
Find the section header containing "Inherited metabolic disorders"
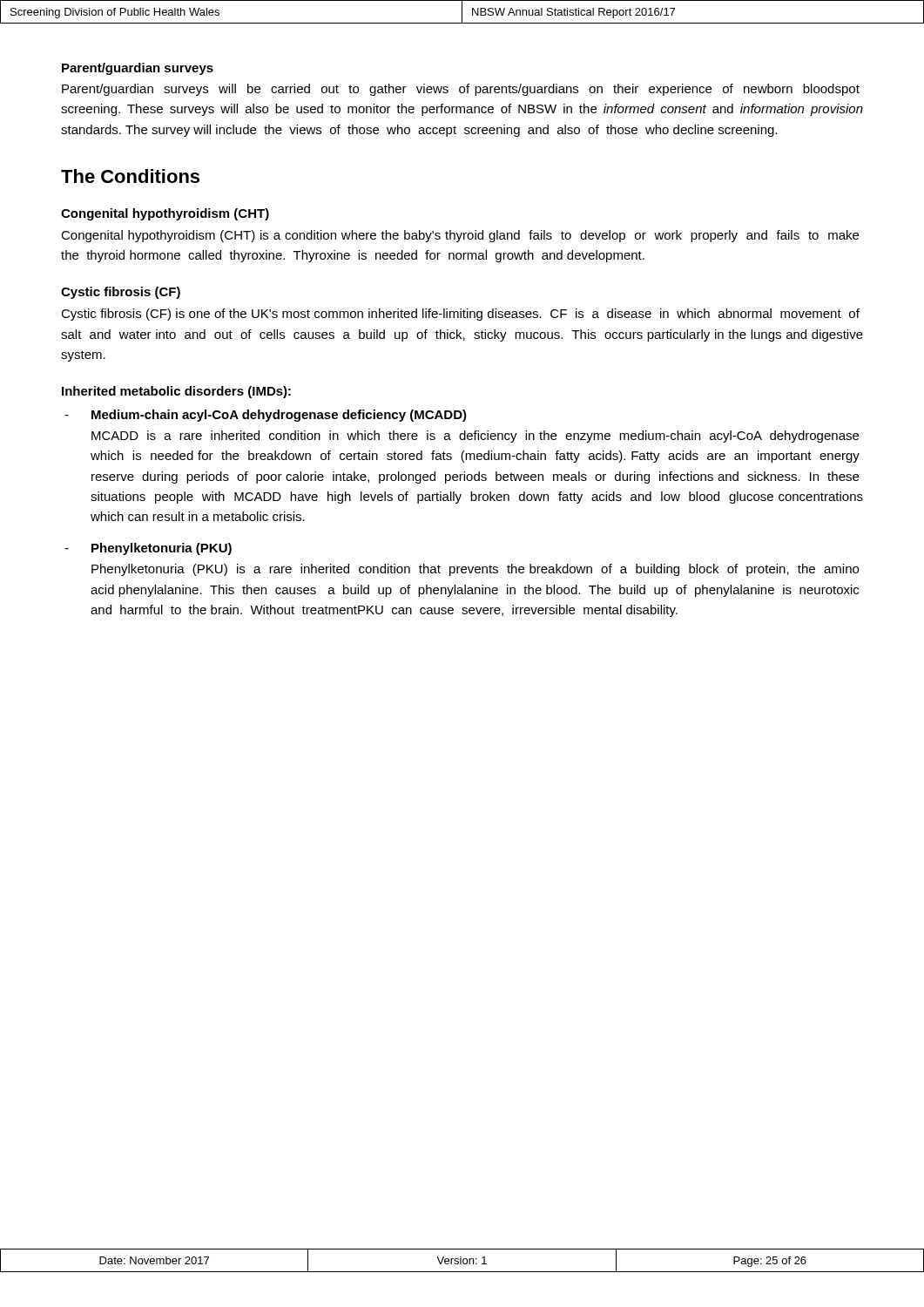176,391
